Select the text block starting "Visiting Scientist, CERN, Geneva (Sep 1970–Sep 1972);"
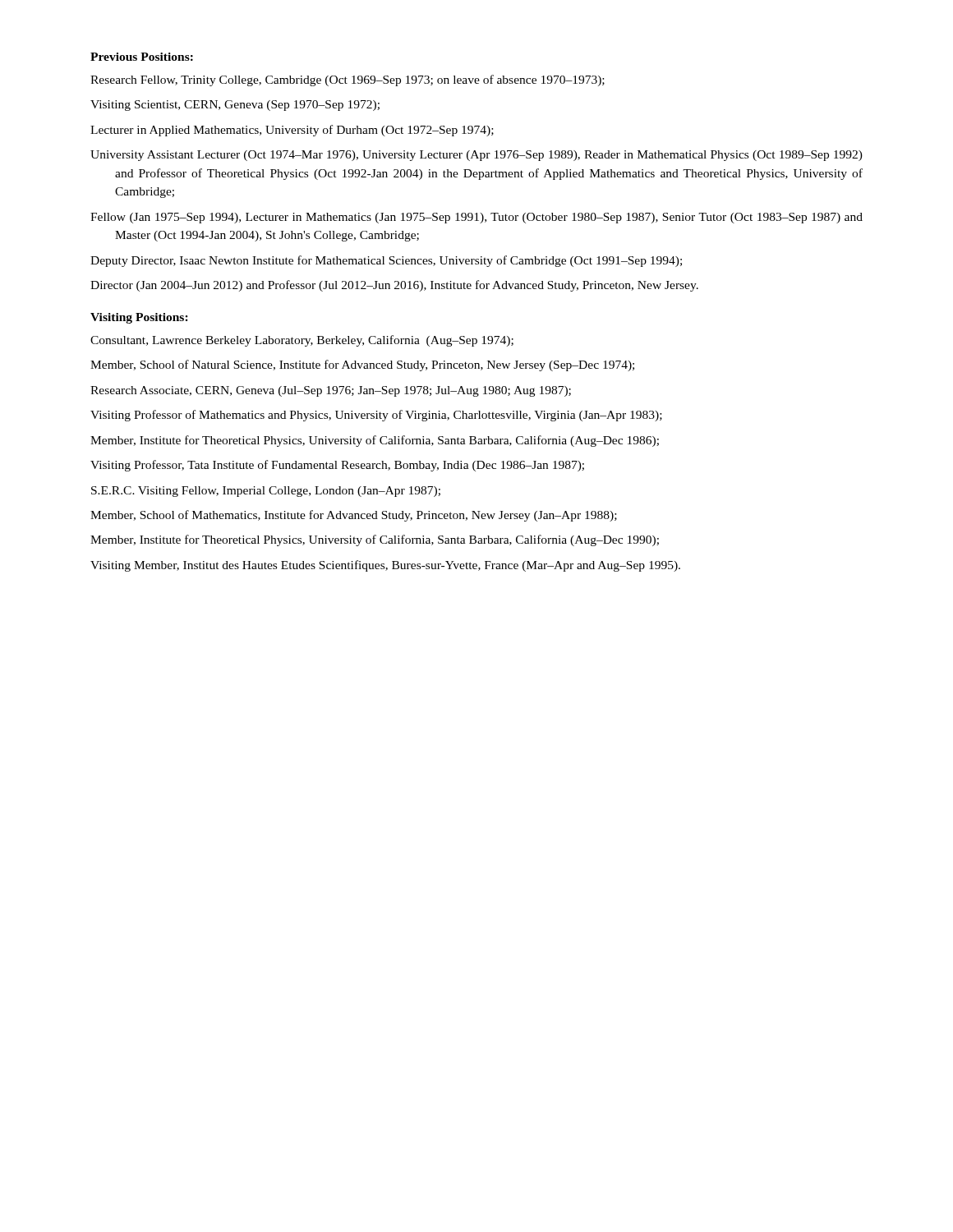This screenshot has height=1232, width=953. click(235, 104)
